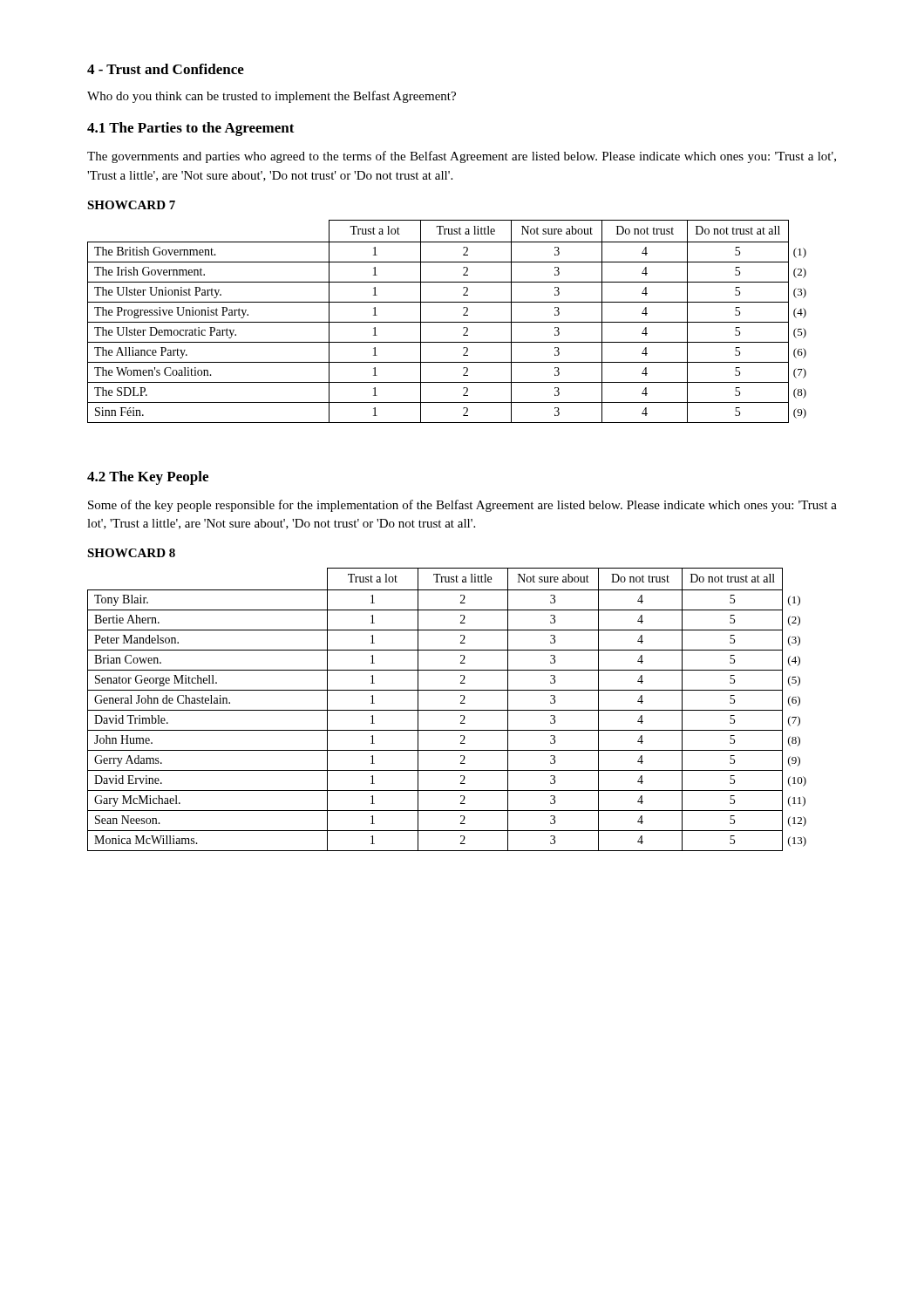Select the passage starting "4.1 The Parties to"

191,128
